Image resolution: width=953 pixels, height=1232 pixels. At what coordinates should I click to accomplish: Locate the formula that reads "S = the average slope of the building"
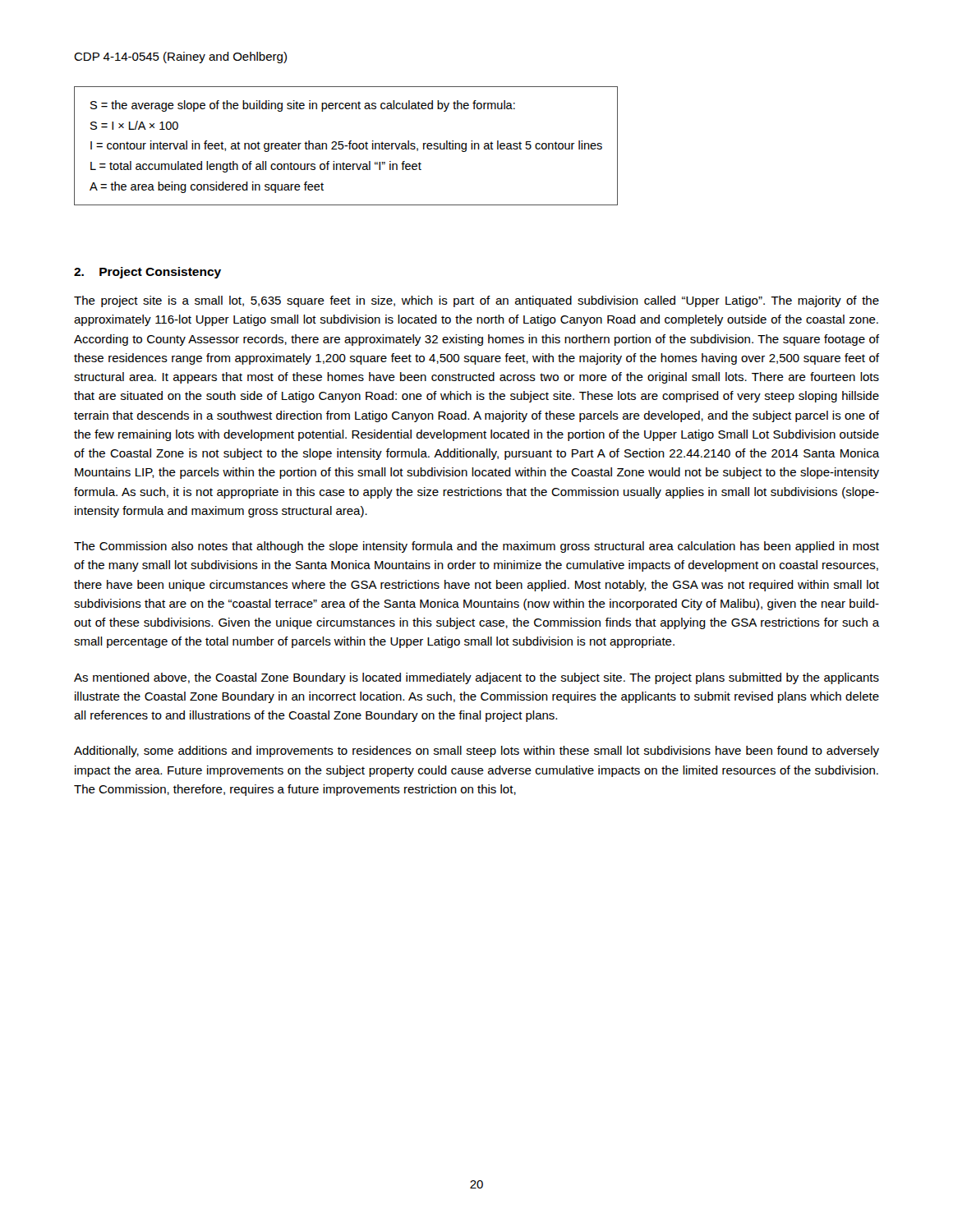coord(346,146)
